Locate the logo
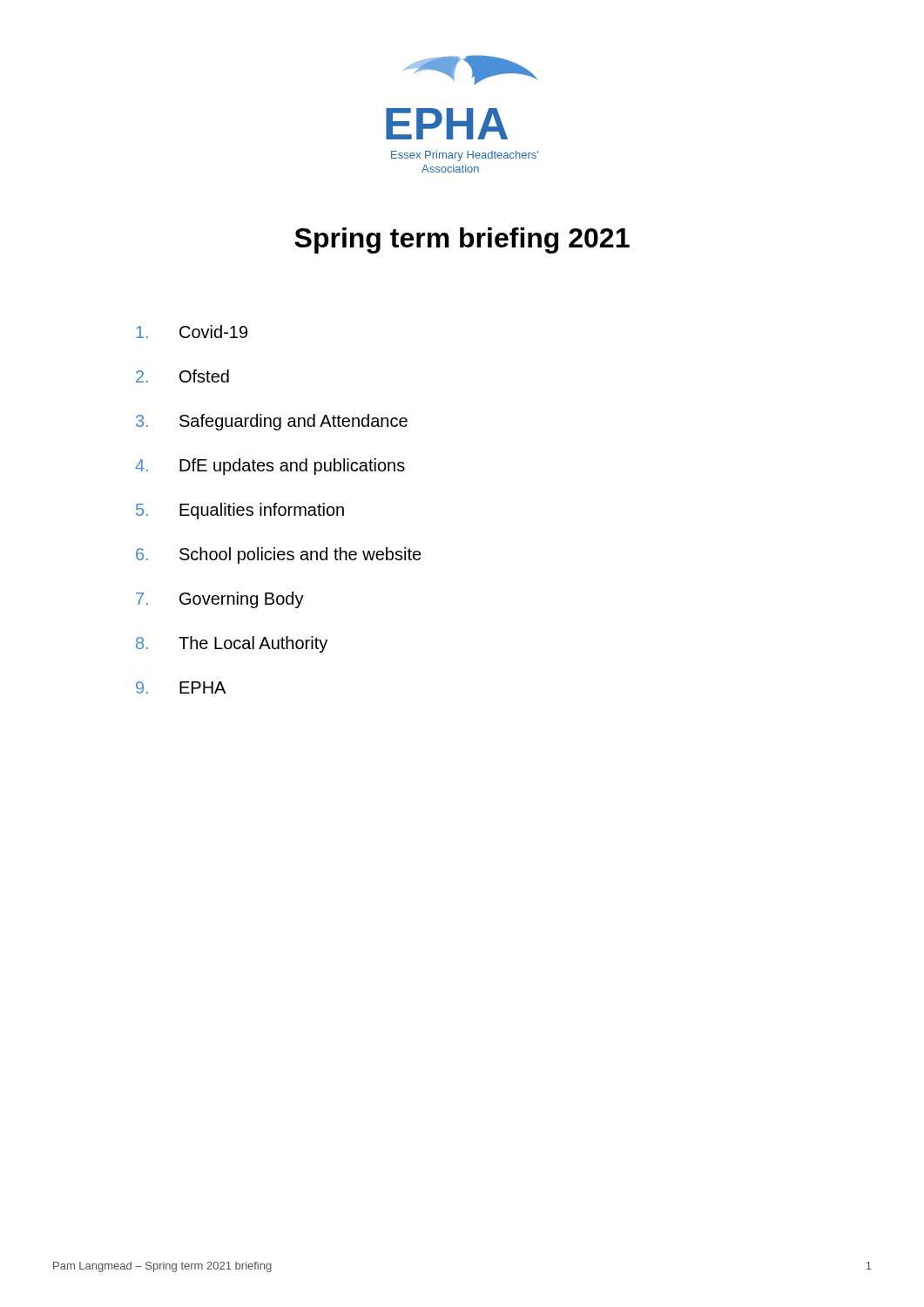Screen dimensions: 1307x924 [462, 117]
